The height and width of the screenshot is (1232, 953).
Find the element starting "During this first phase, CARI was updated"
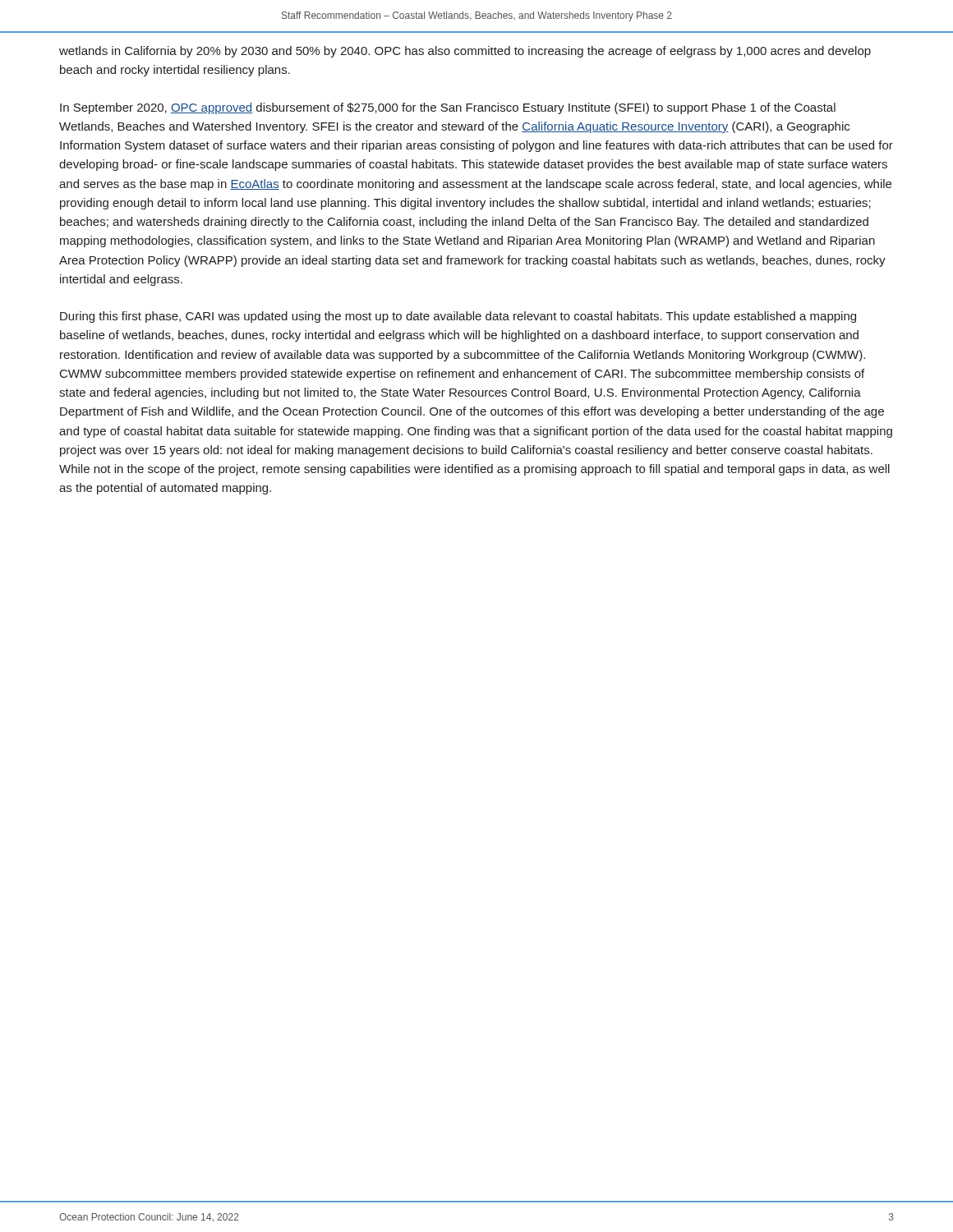[476, 402]
